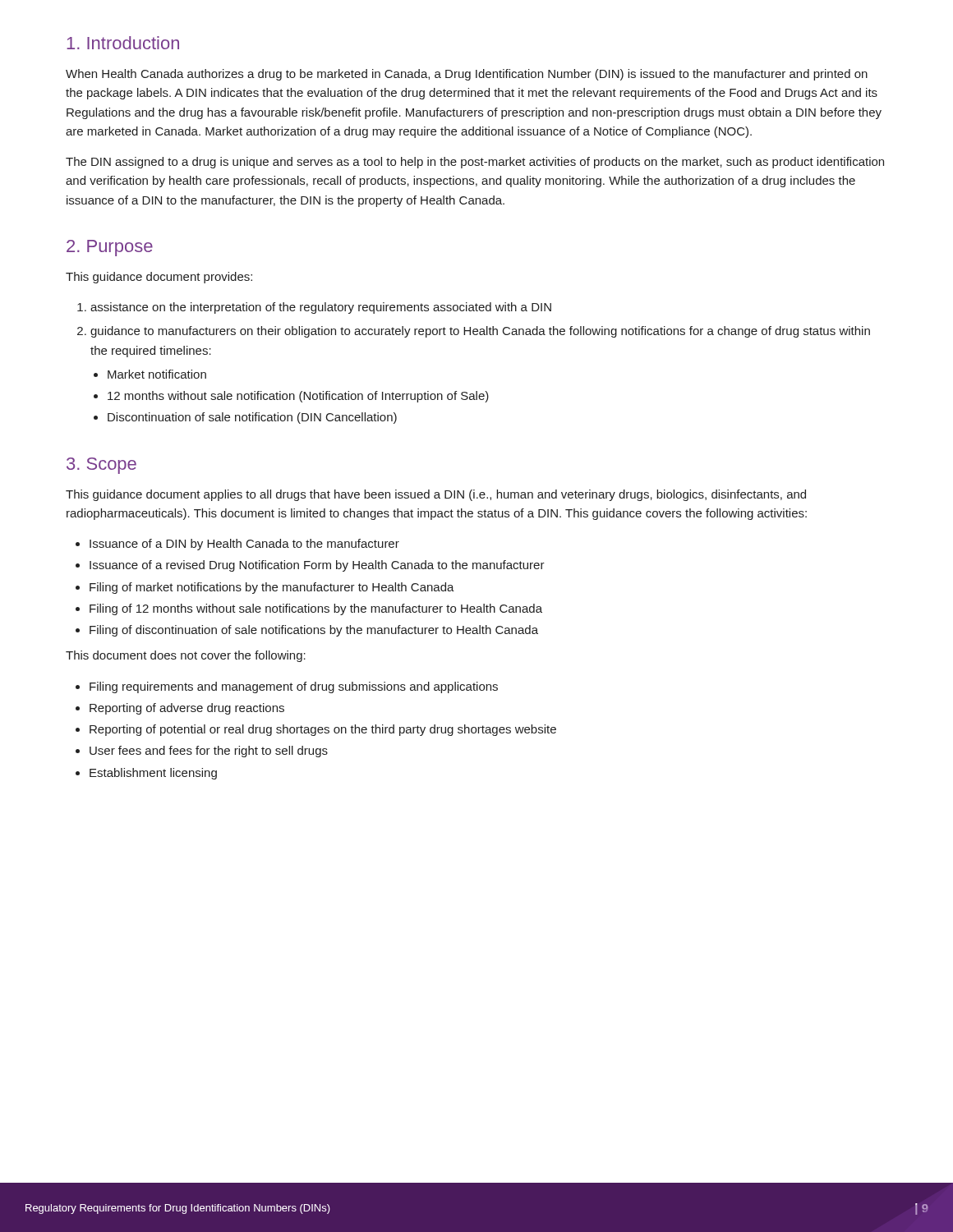
Task: Select the region starting "2. Purpose"
Action: click(x=110, y=248)
